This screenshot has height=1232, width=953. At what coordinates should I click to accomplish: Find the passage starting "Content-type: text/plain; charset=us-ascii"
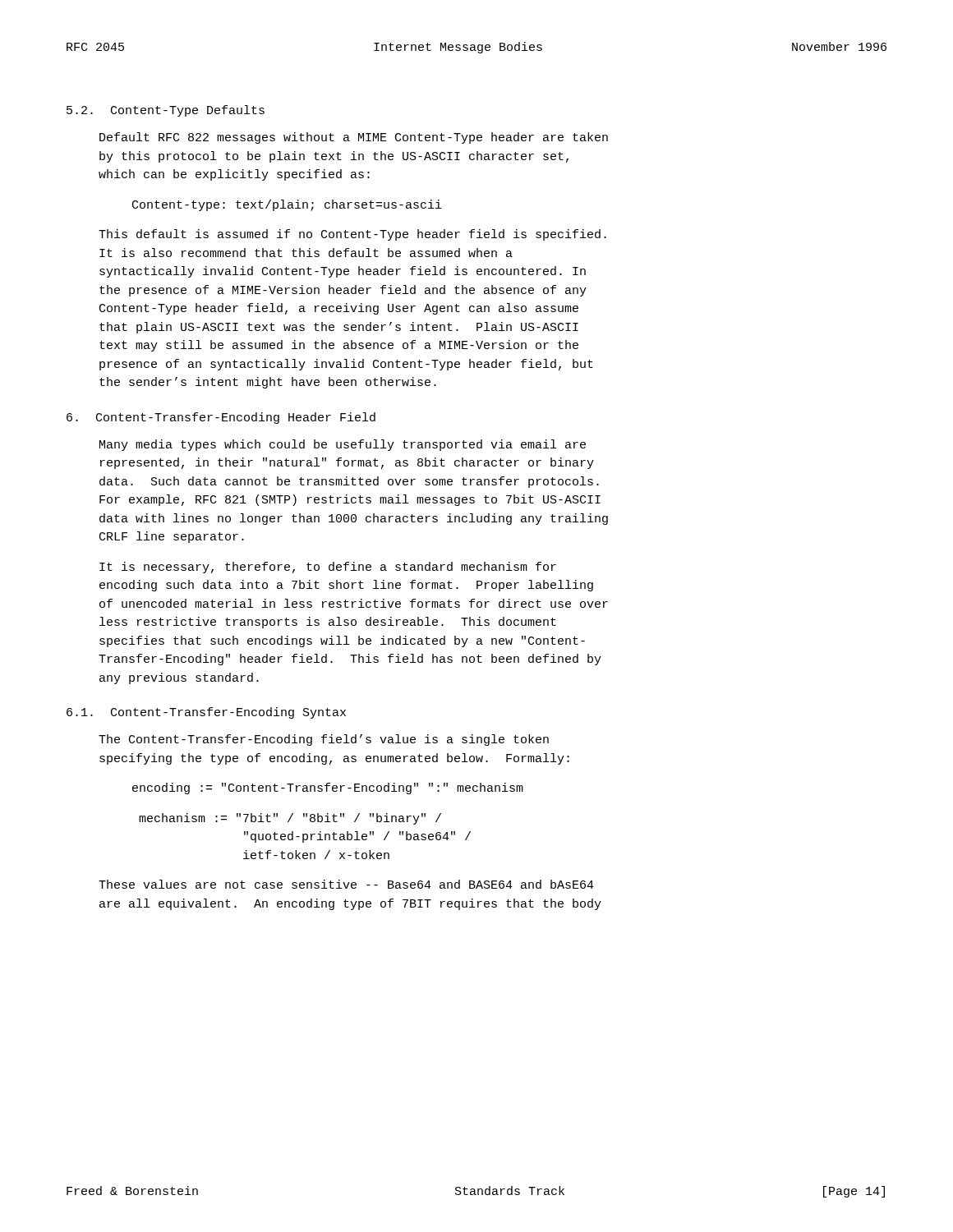pyautogui.click(x=287, y=205)
